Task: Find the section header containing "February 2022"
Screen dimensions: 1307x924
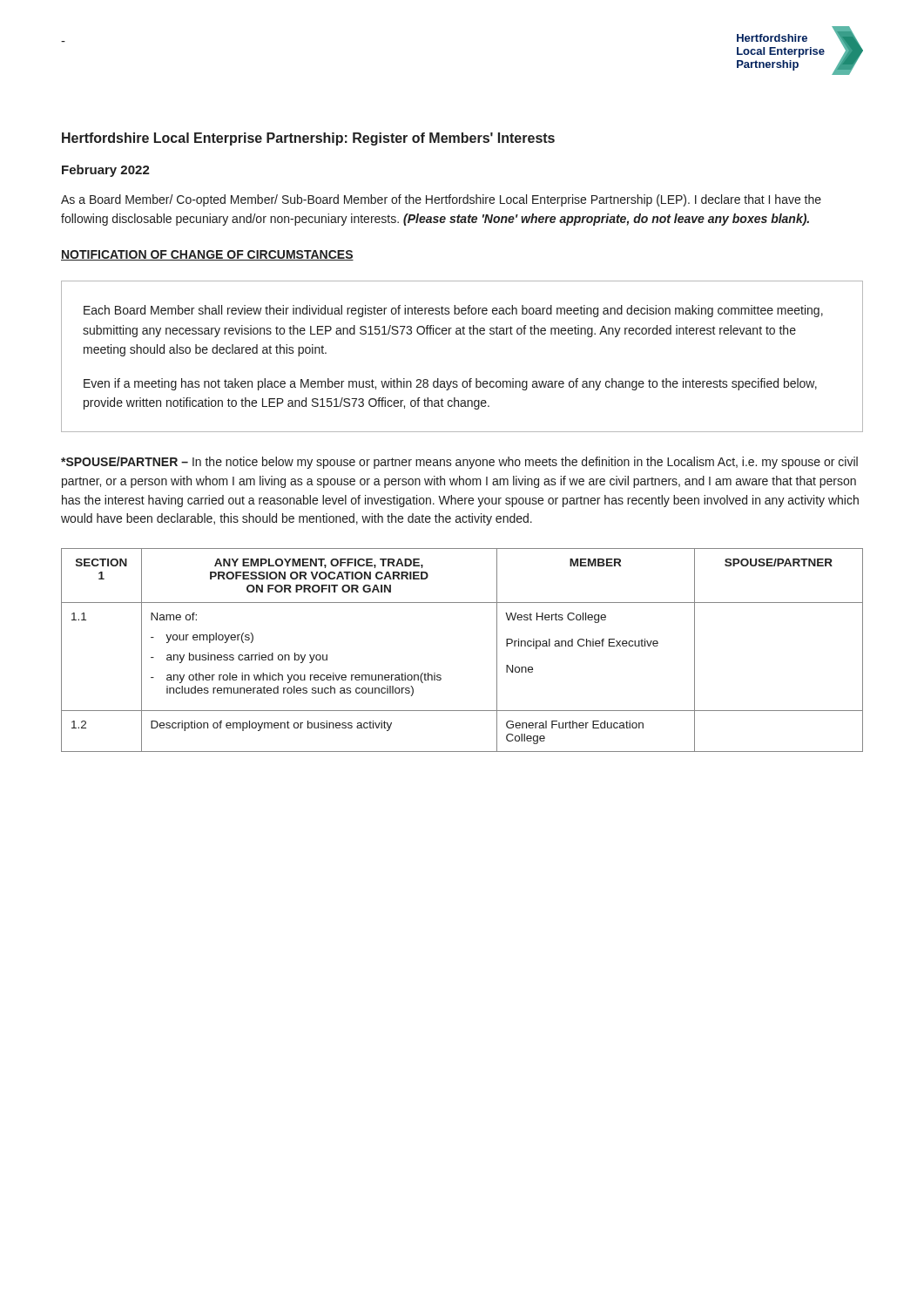Action: click(105, 169)
